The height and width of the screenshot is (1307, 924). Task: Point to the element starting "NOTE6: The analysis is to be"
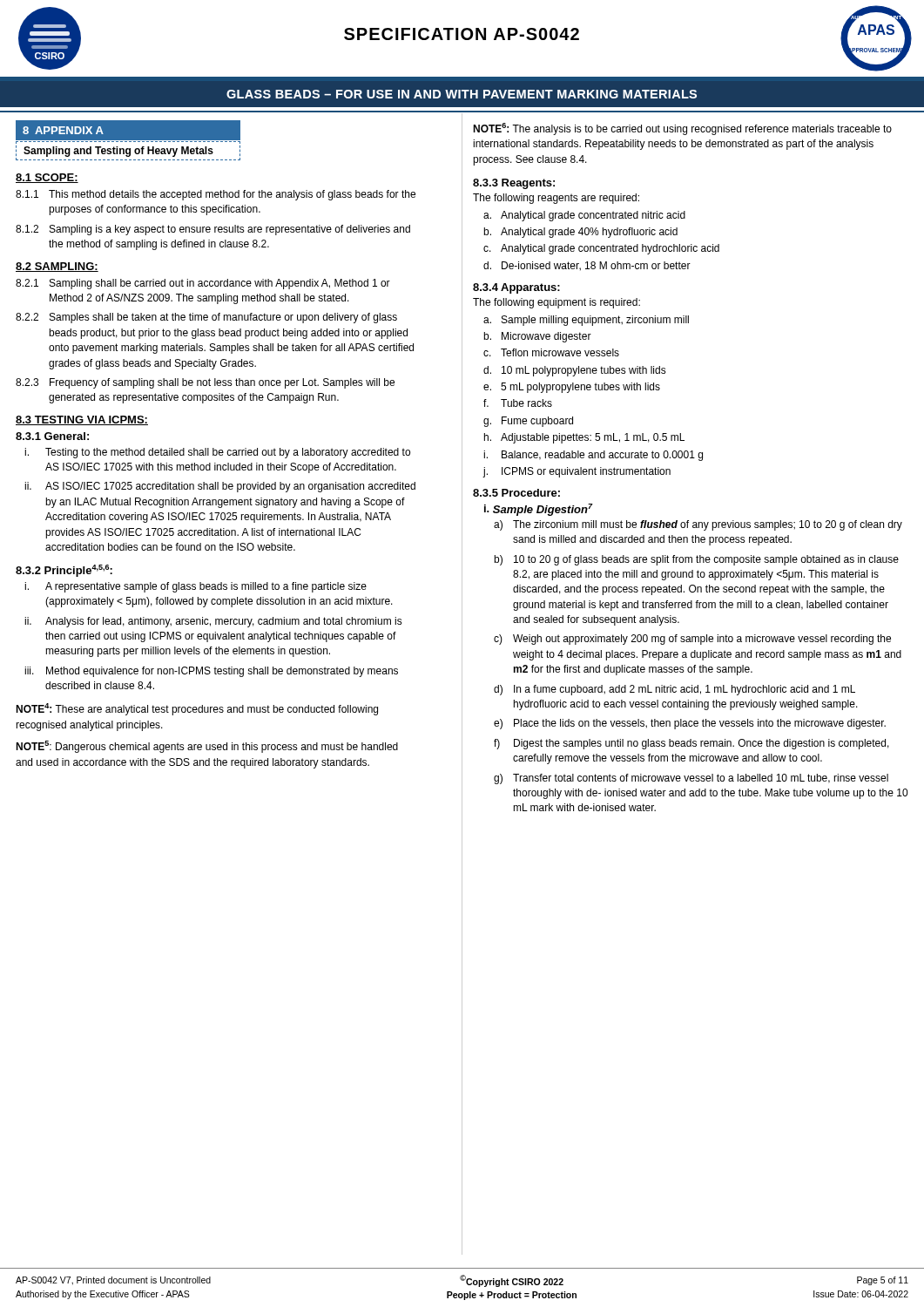[x=682, y=143]
